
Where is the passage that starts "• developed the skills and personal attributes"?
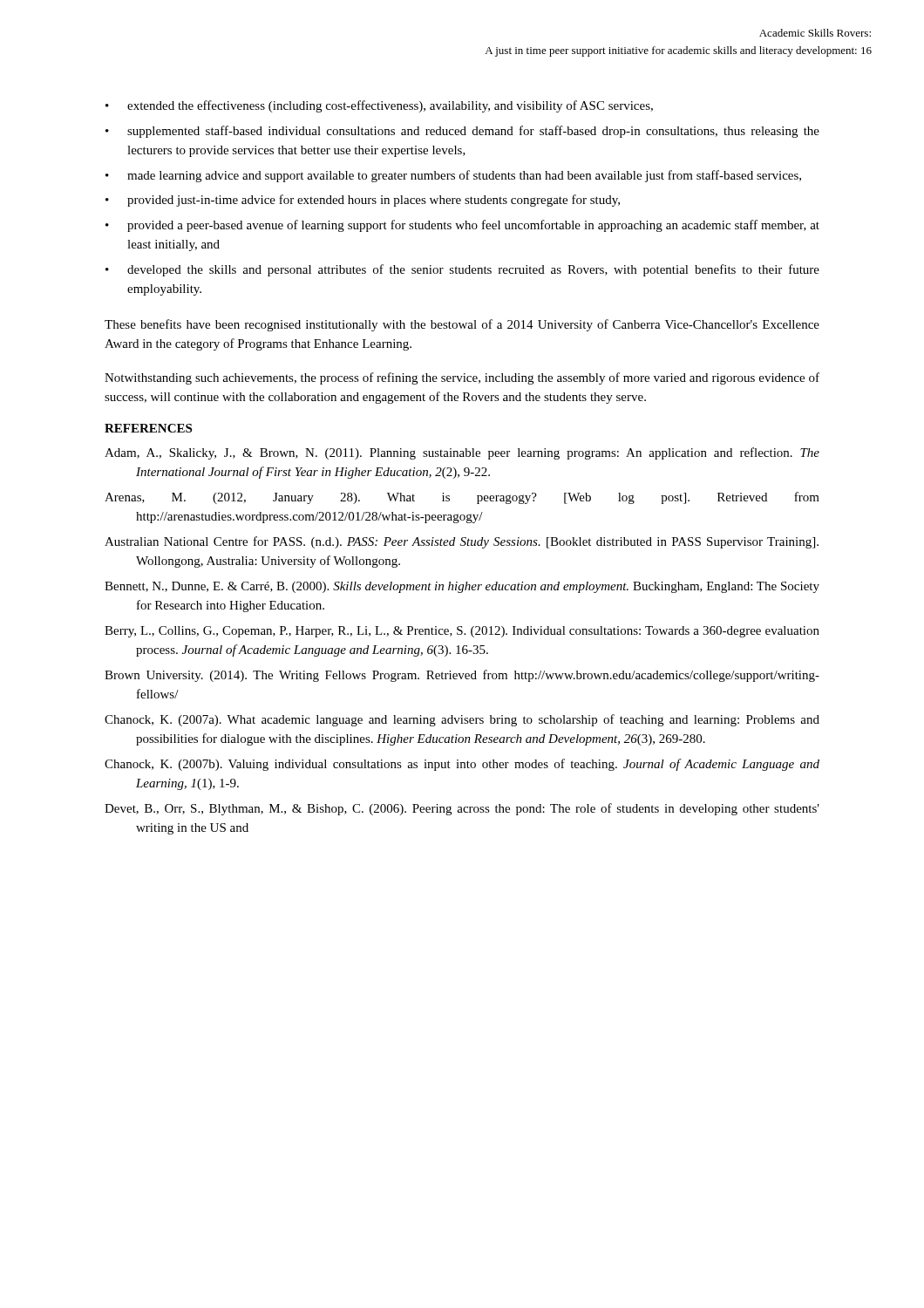click(462, 279)
